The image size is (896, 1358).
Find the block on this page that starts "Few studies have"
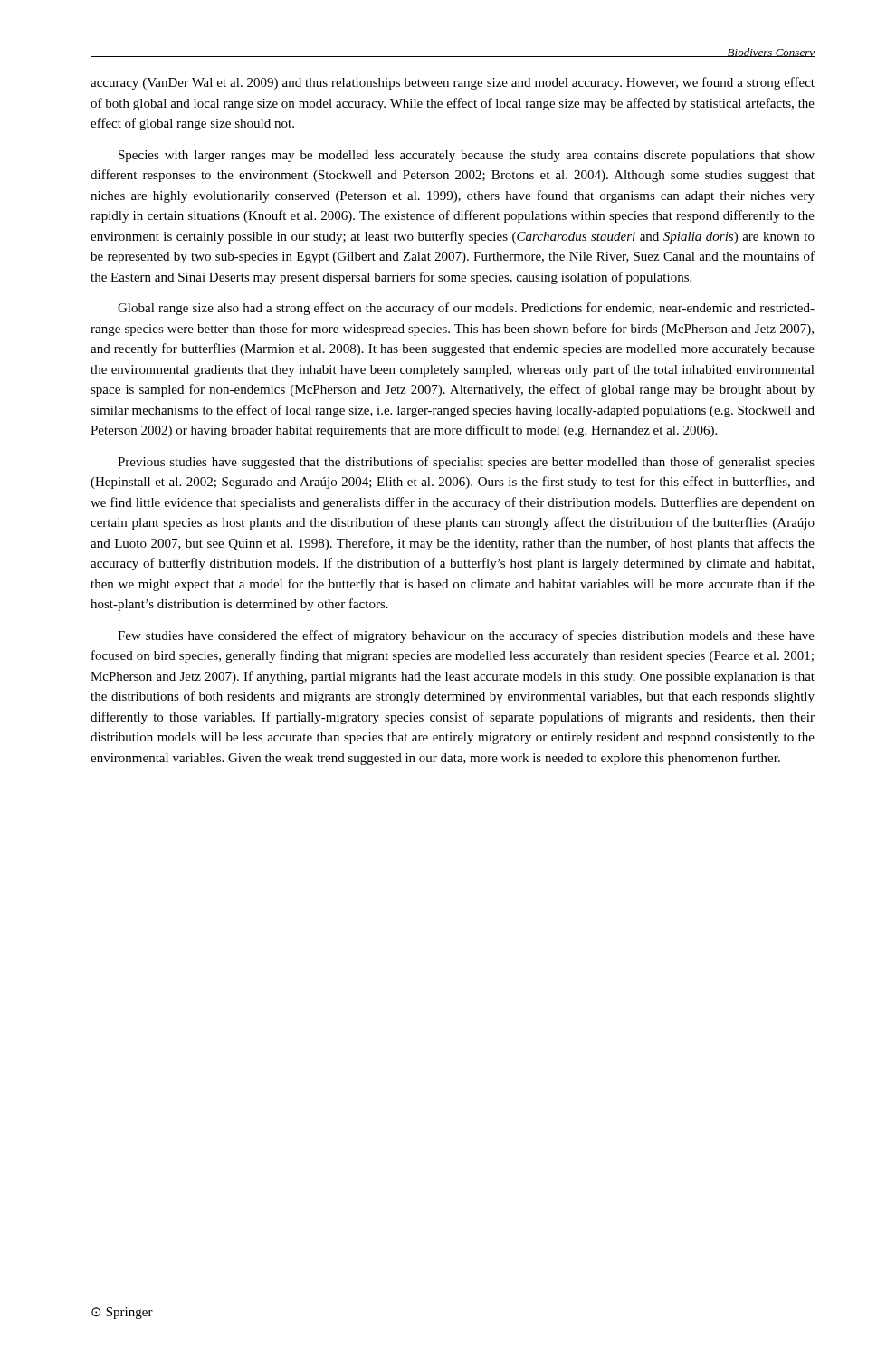(x=453, y=696)
